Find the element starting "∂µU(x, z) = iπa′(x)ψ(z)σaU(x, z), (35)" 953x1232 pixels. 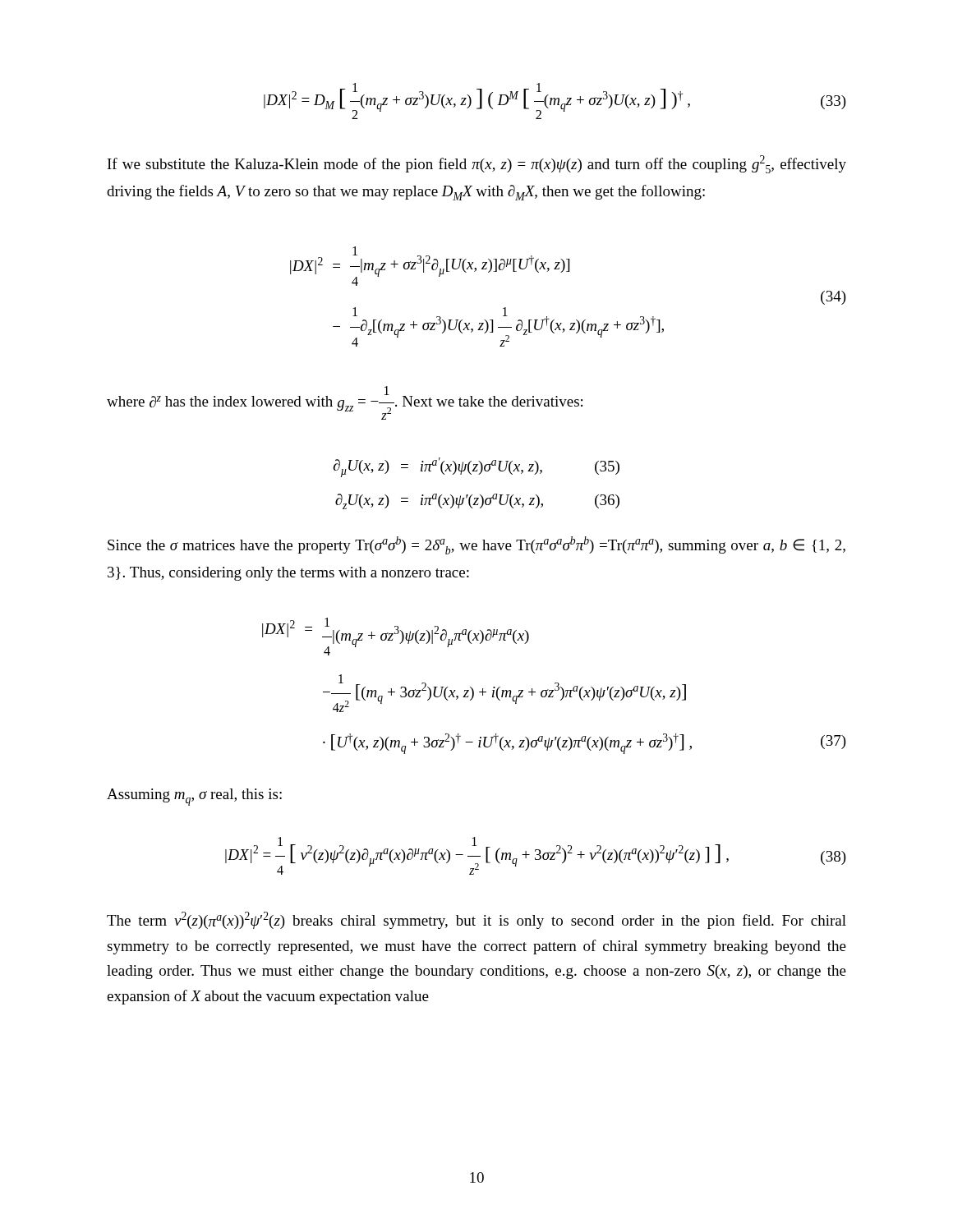point(476,483)
